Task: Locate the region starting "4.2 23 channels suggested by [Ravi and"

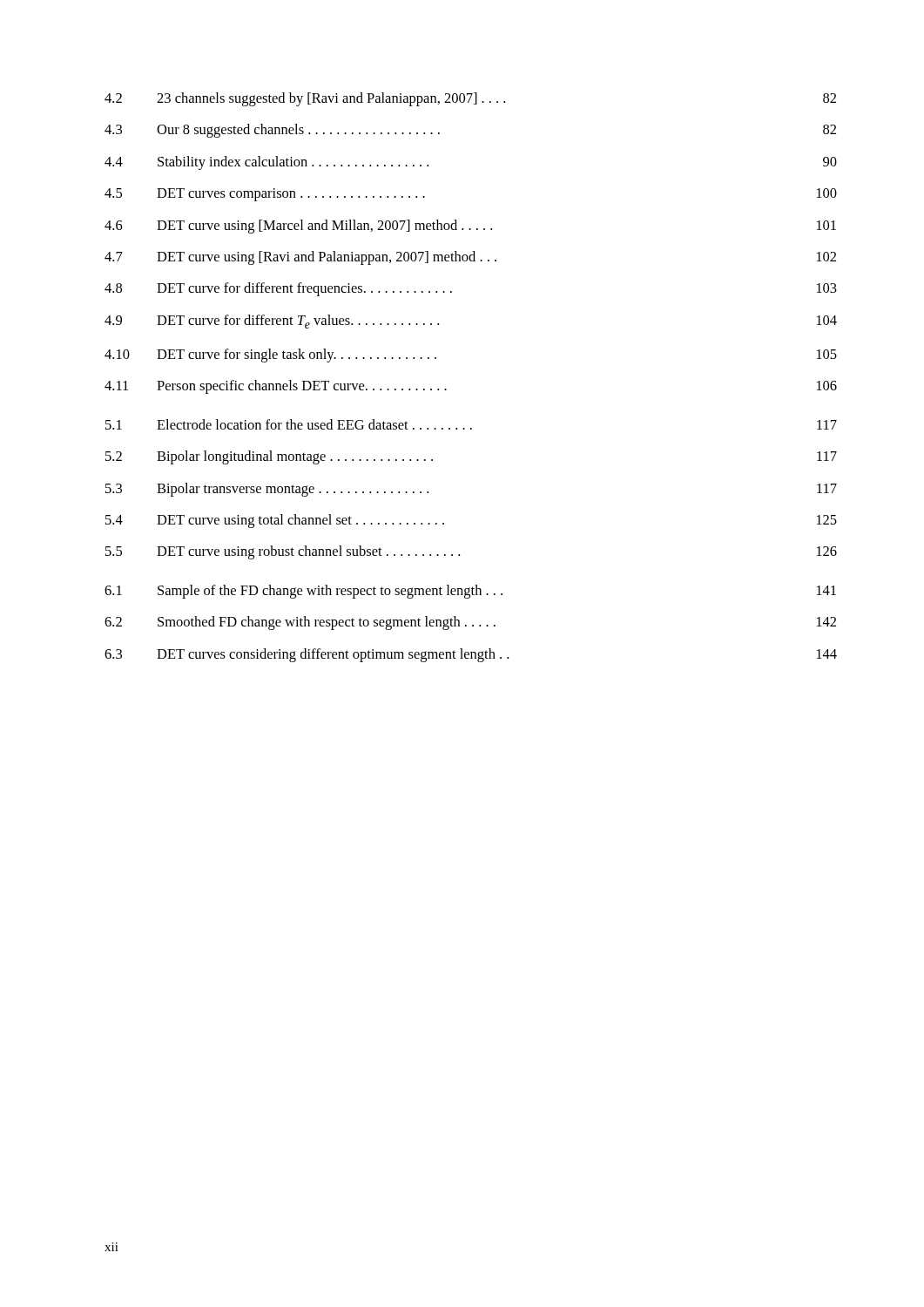Action: coord(471,99)
